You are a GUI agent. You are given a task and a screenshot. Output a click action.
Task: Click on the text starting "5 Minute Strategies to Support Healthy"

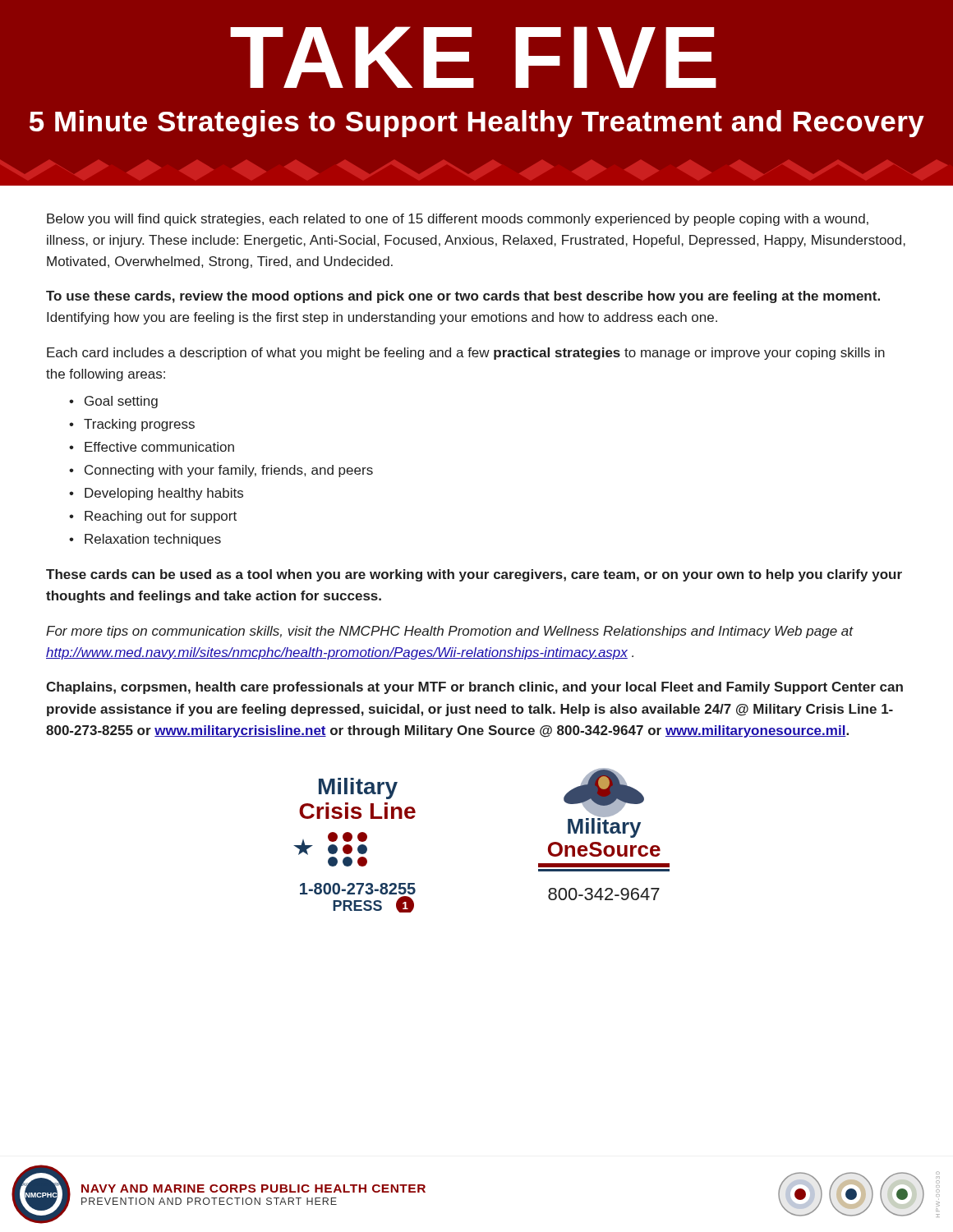476,121
